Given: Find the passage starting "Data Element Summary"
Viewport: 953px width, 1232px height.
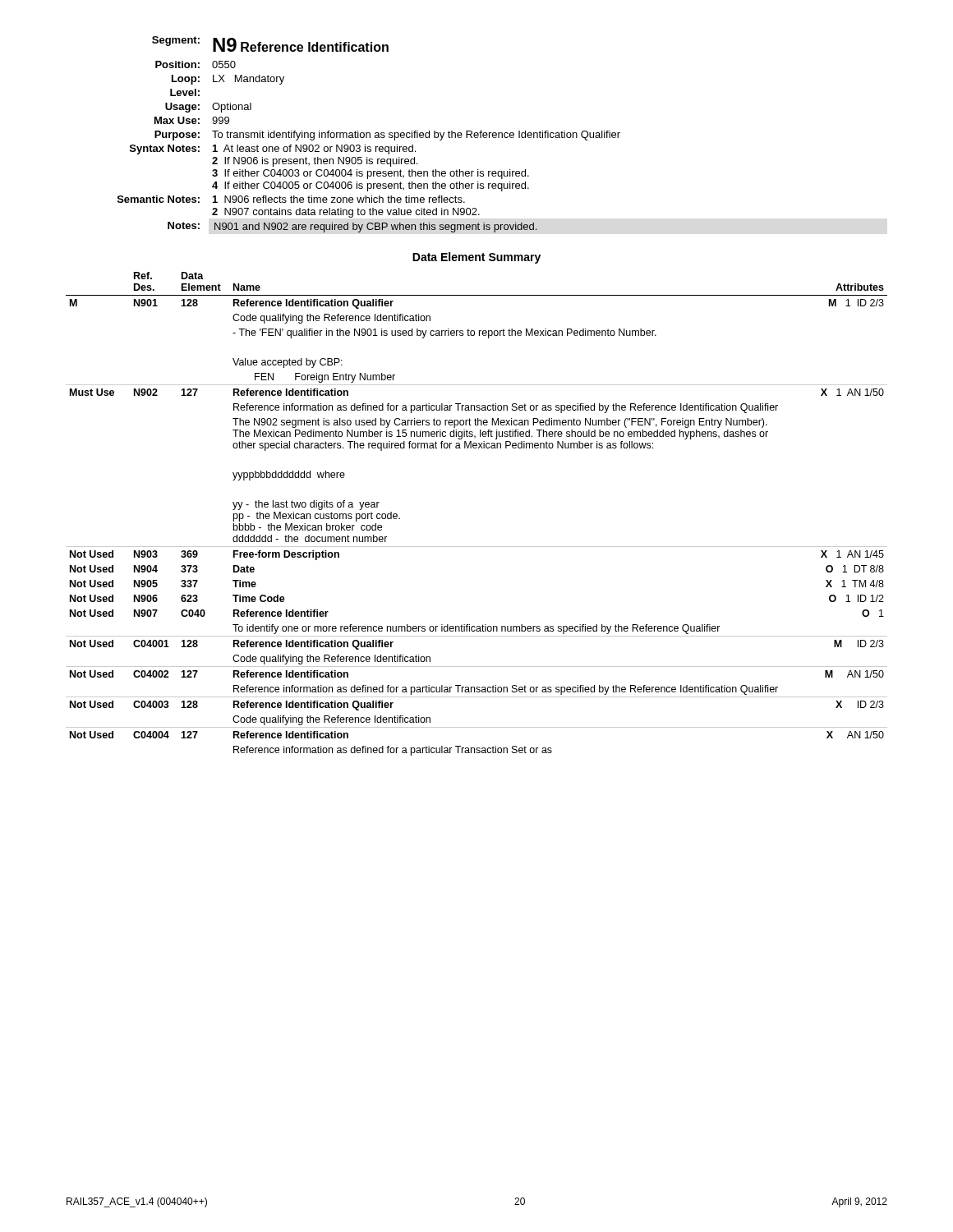Looking at the screenshot, I should pyautogui.click(x=476, y=257).
